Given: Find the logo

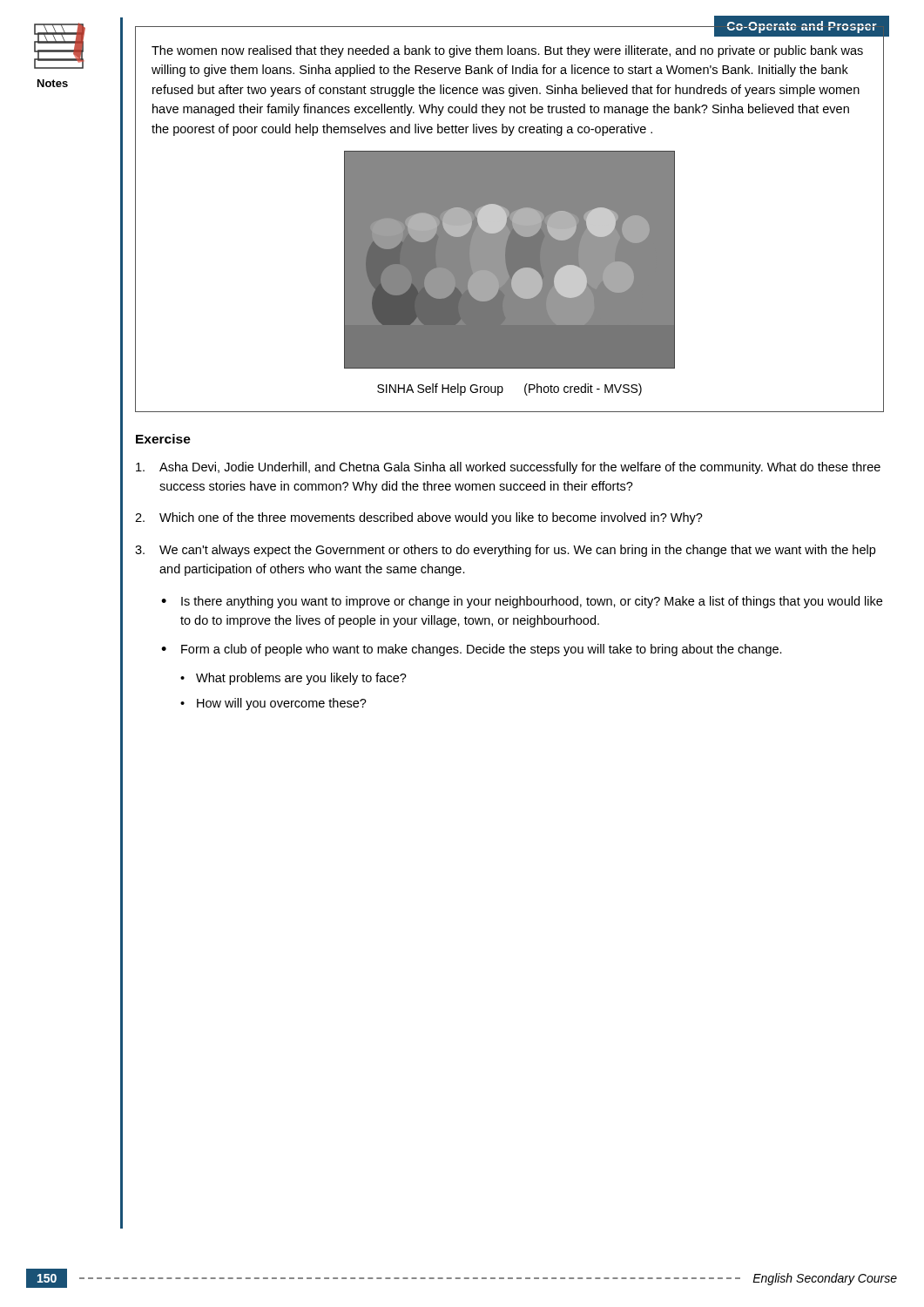Looking at the screenshot, I should tap(61, 46).
